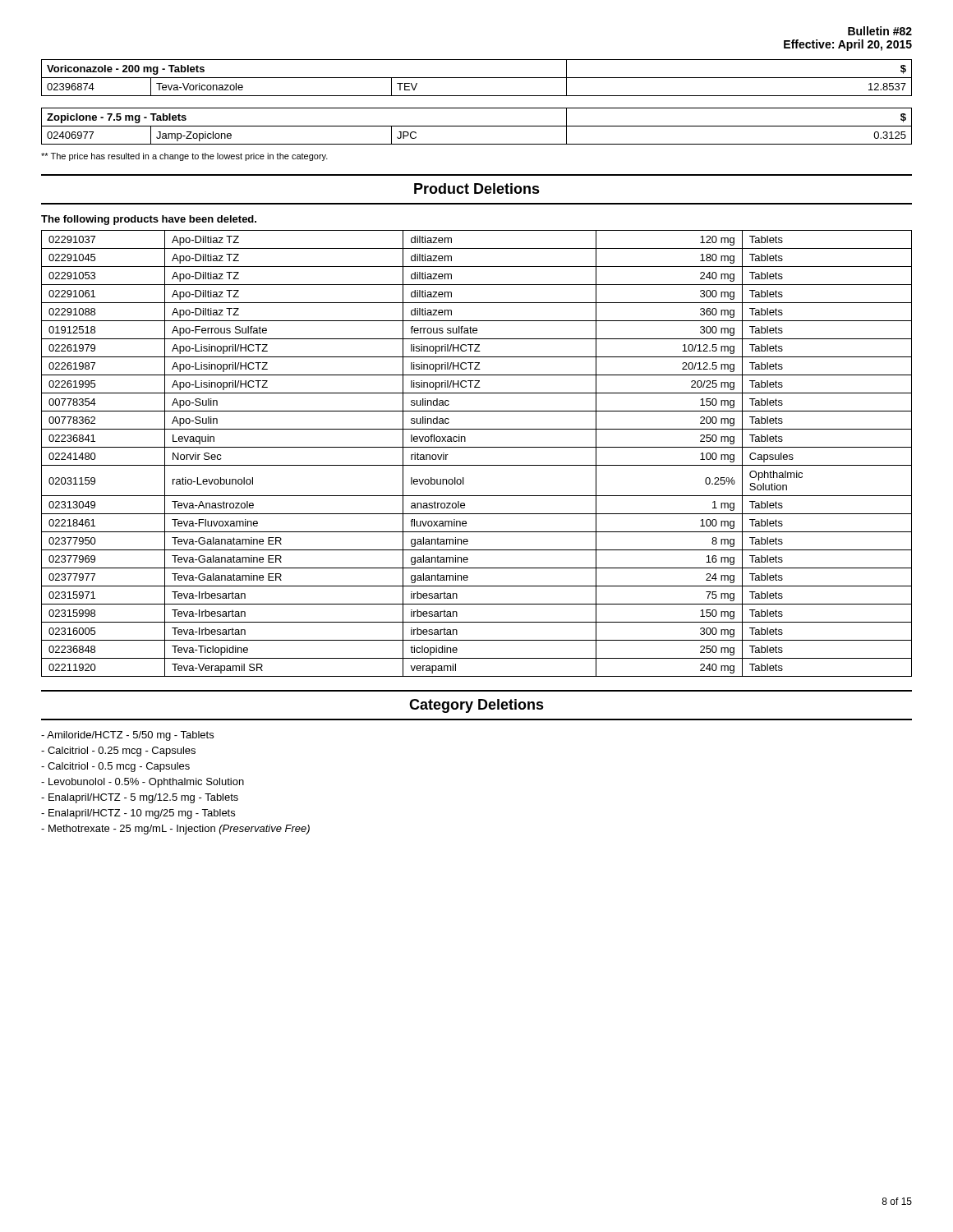
Task: Click the passage that begins "The price has resulted"
Action: 185,156
